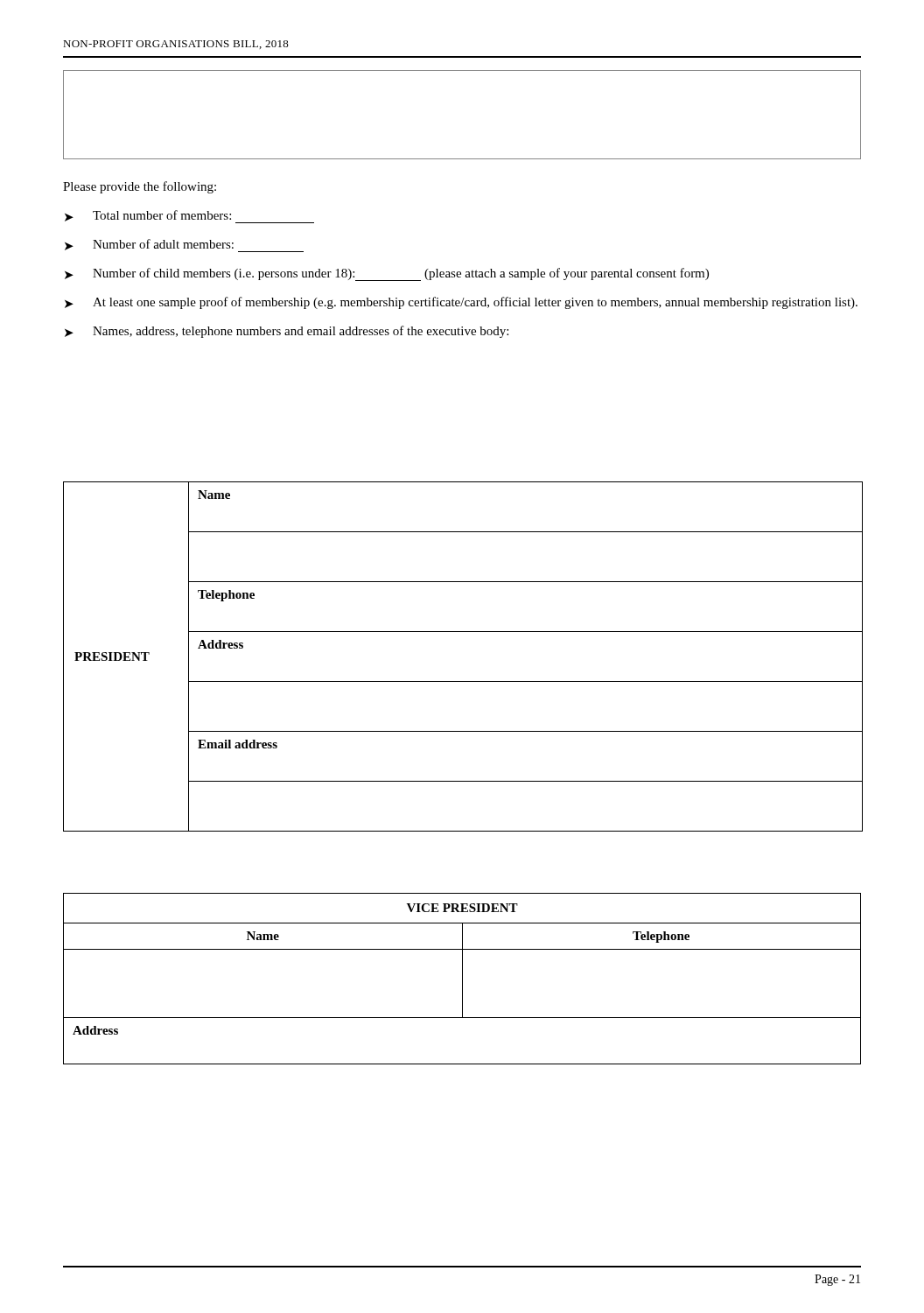
Task: Click on the list item with the text "➤ Names, address, telephone"
Action: click(462, 332)
